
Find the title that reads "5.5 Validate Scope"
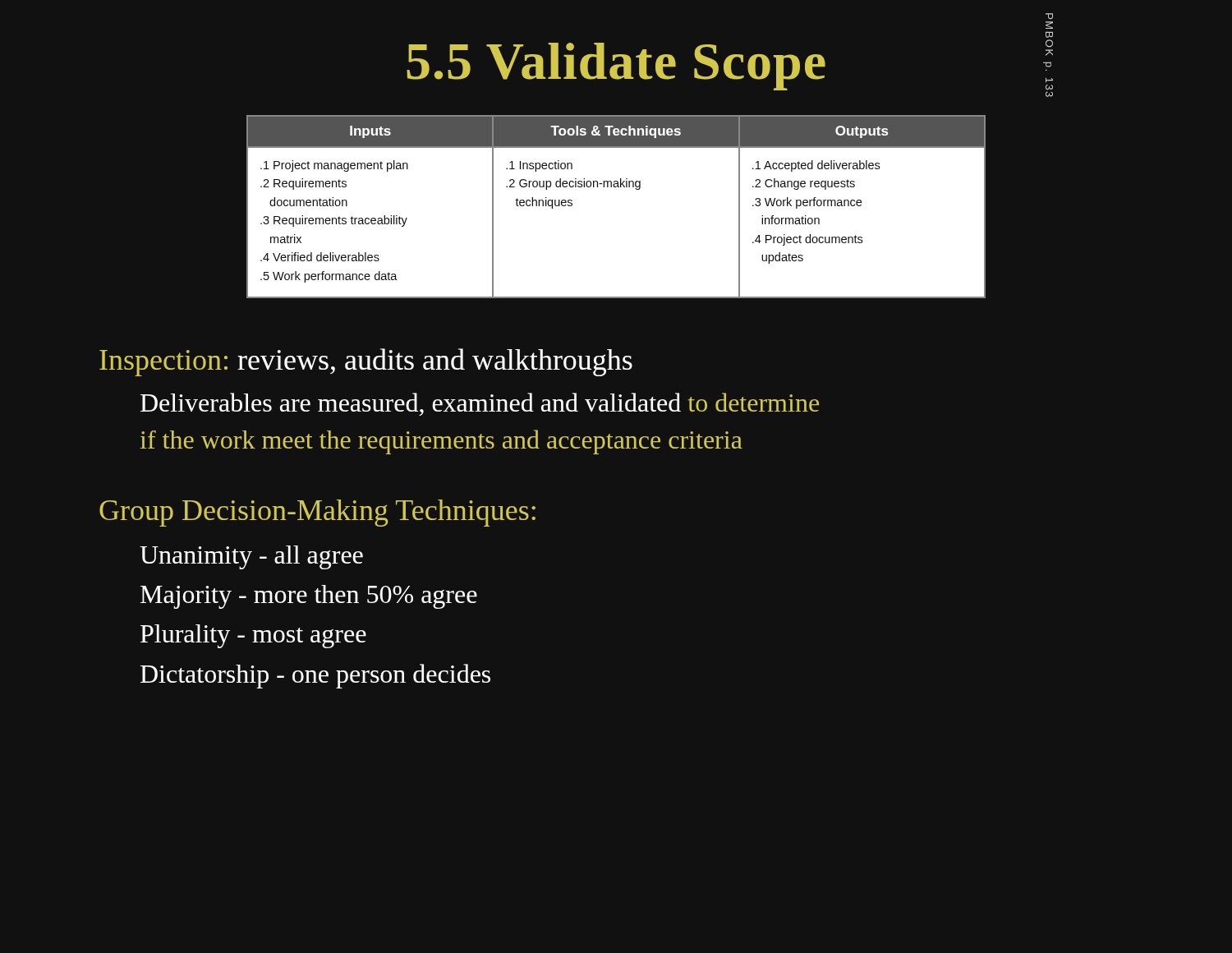pos(616,61)
